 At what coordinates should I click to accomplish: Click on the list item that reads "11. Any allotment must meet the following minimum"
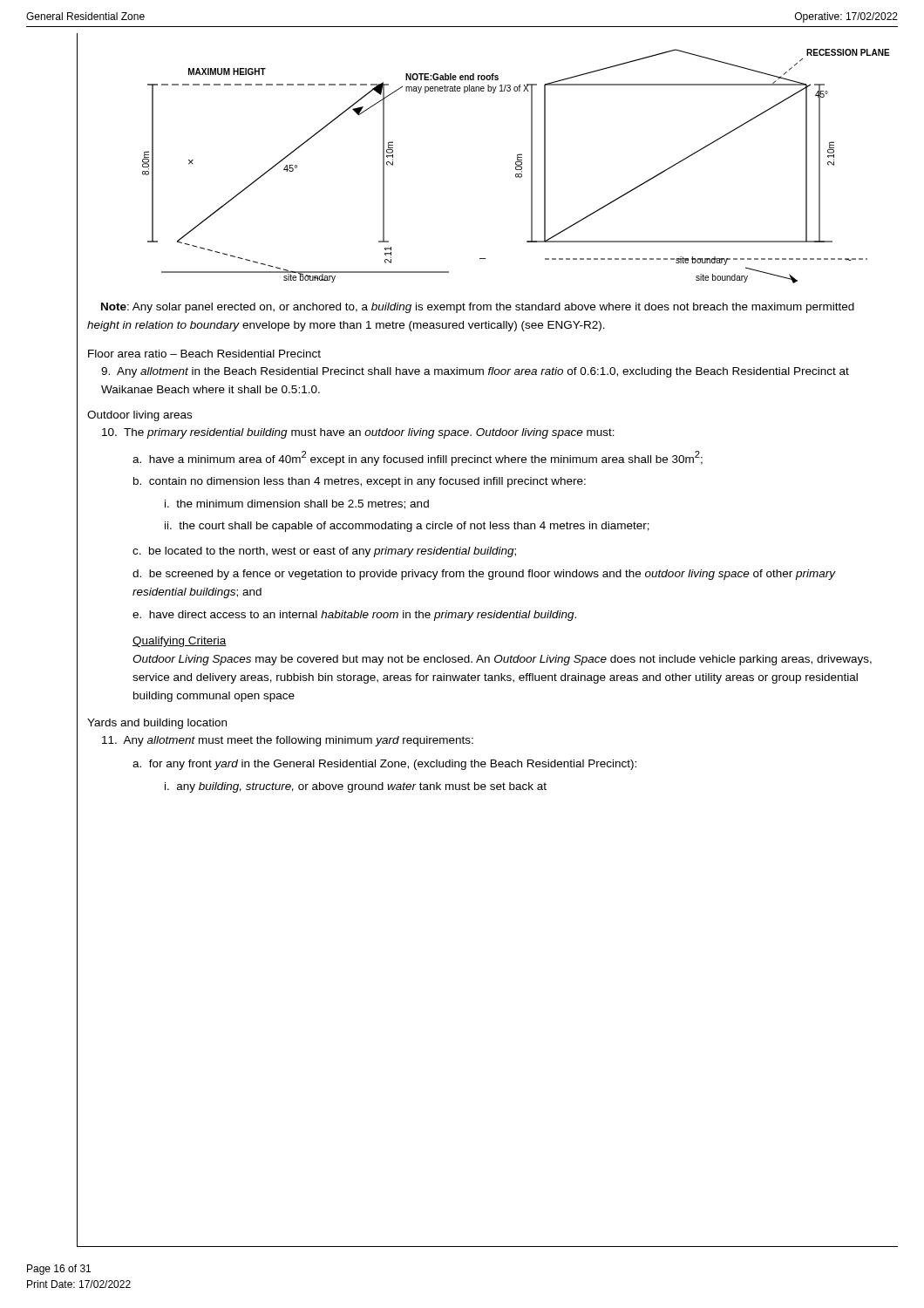288,740
